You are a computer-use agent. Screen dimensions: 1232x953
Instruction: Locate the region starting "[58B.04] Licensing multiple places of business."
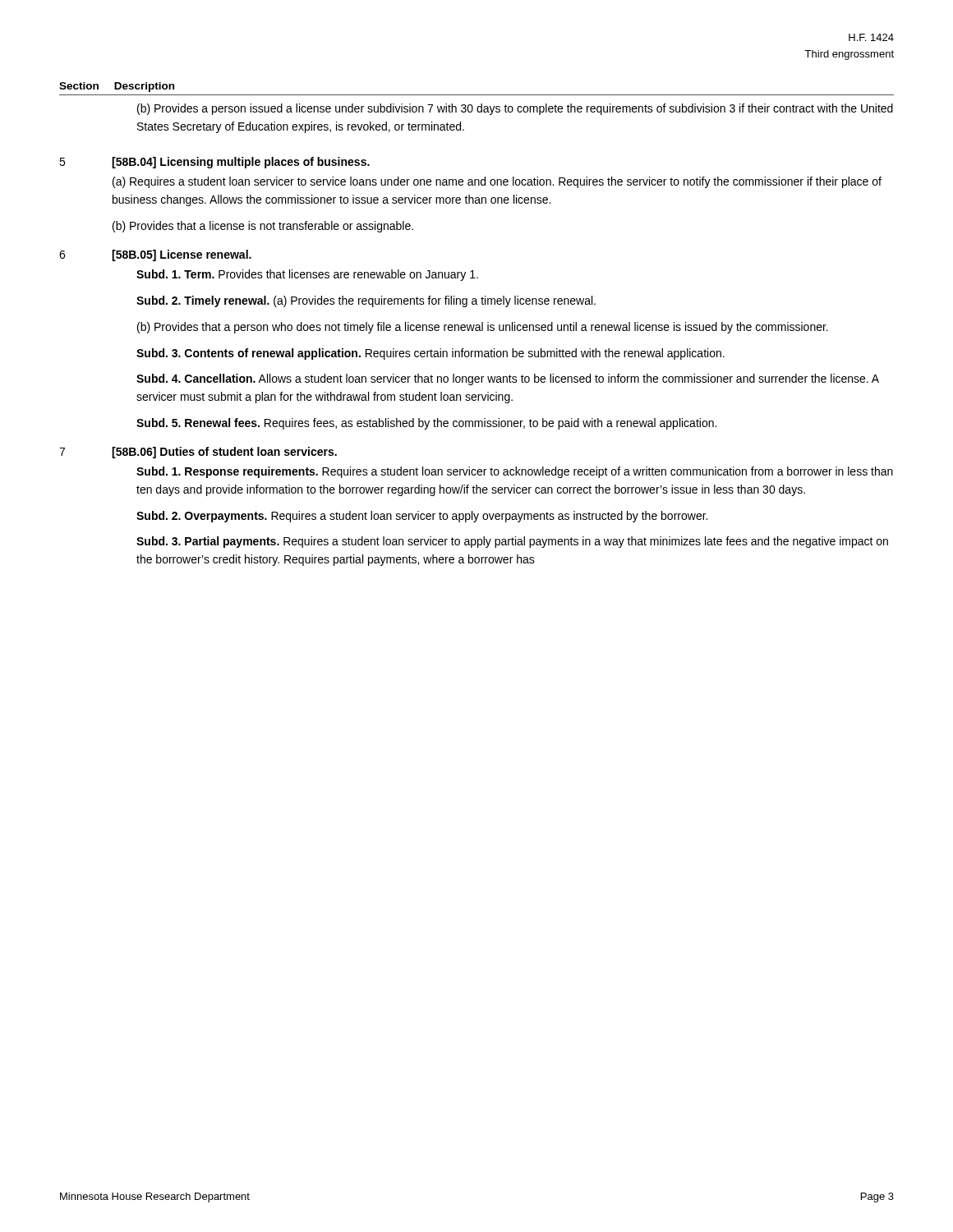[241, 162]
